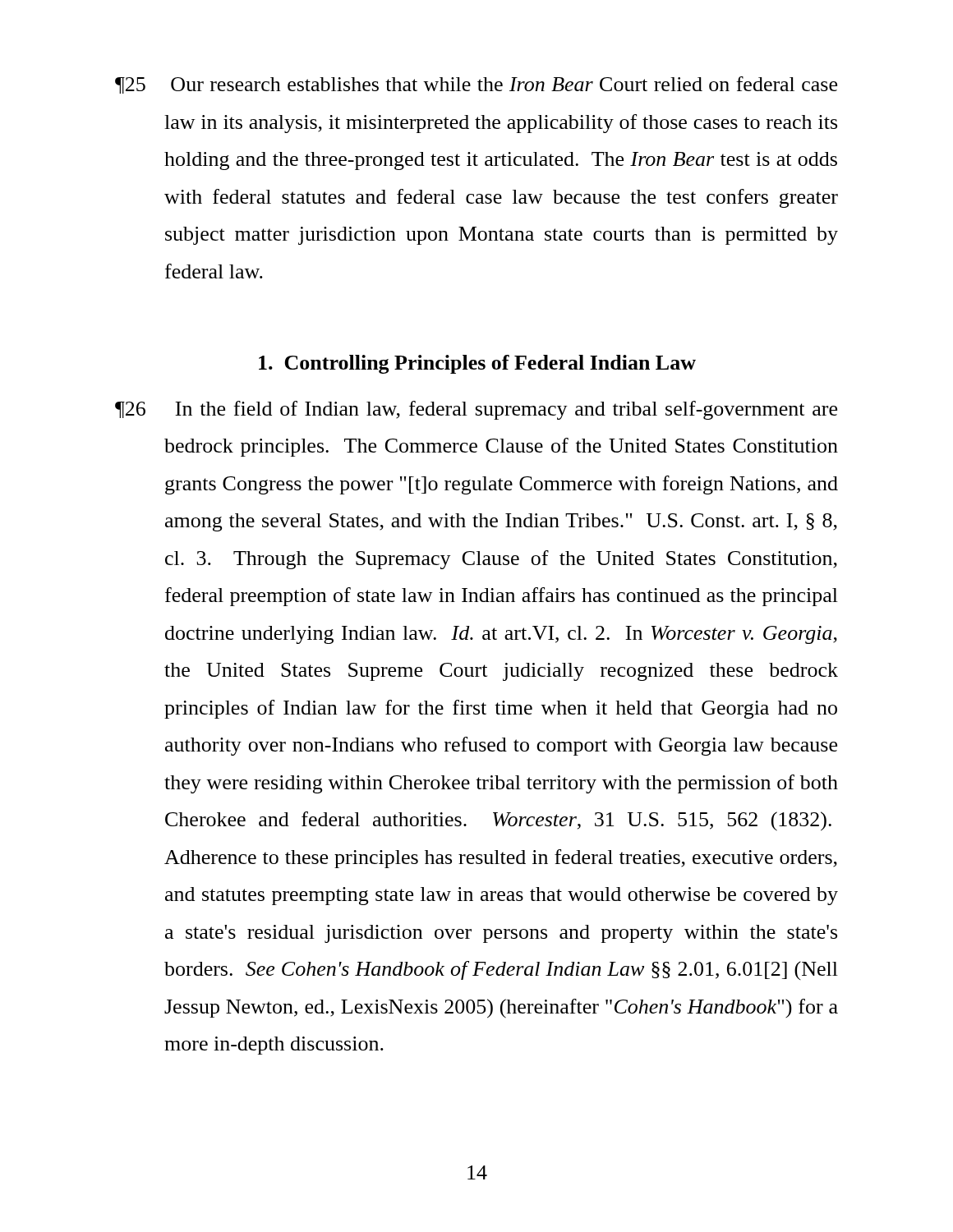Click the passage that begins "¶26 In the field of Indian"
Image resolution: width=953 pixels, height=1232 pixels.
[x=476, y=410]
